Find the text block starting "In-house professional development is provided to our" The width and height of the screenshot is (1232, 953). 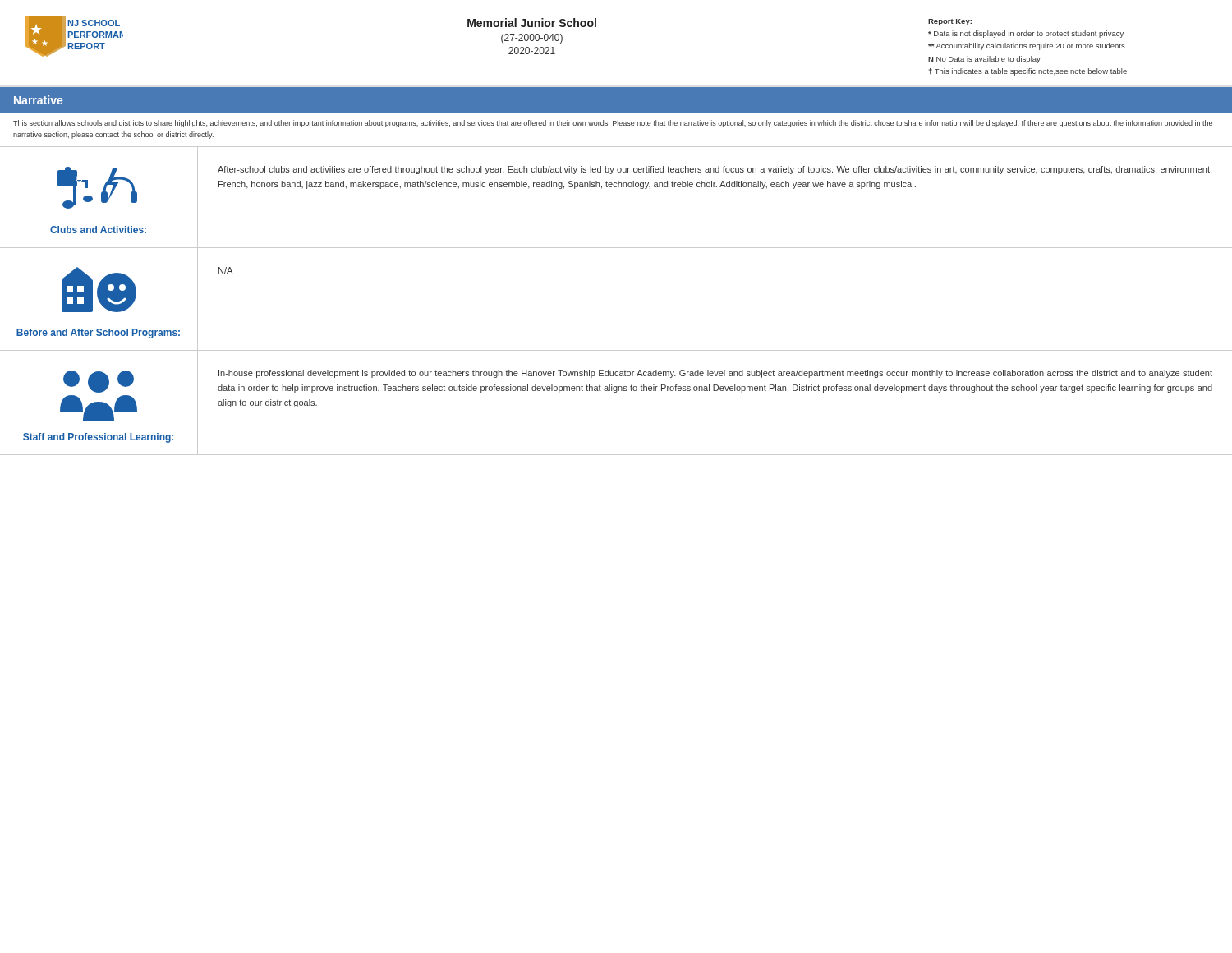click(715, 388)
